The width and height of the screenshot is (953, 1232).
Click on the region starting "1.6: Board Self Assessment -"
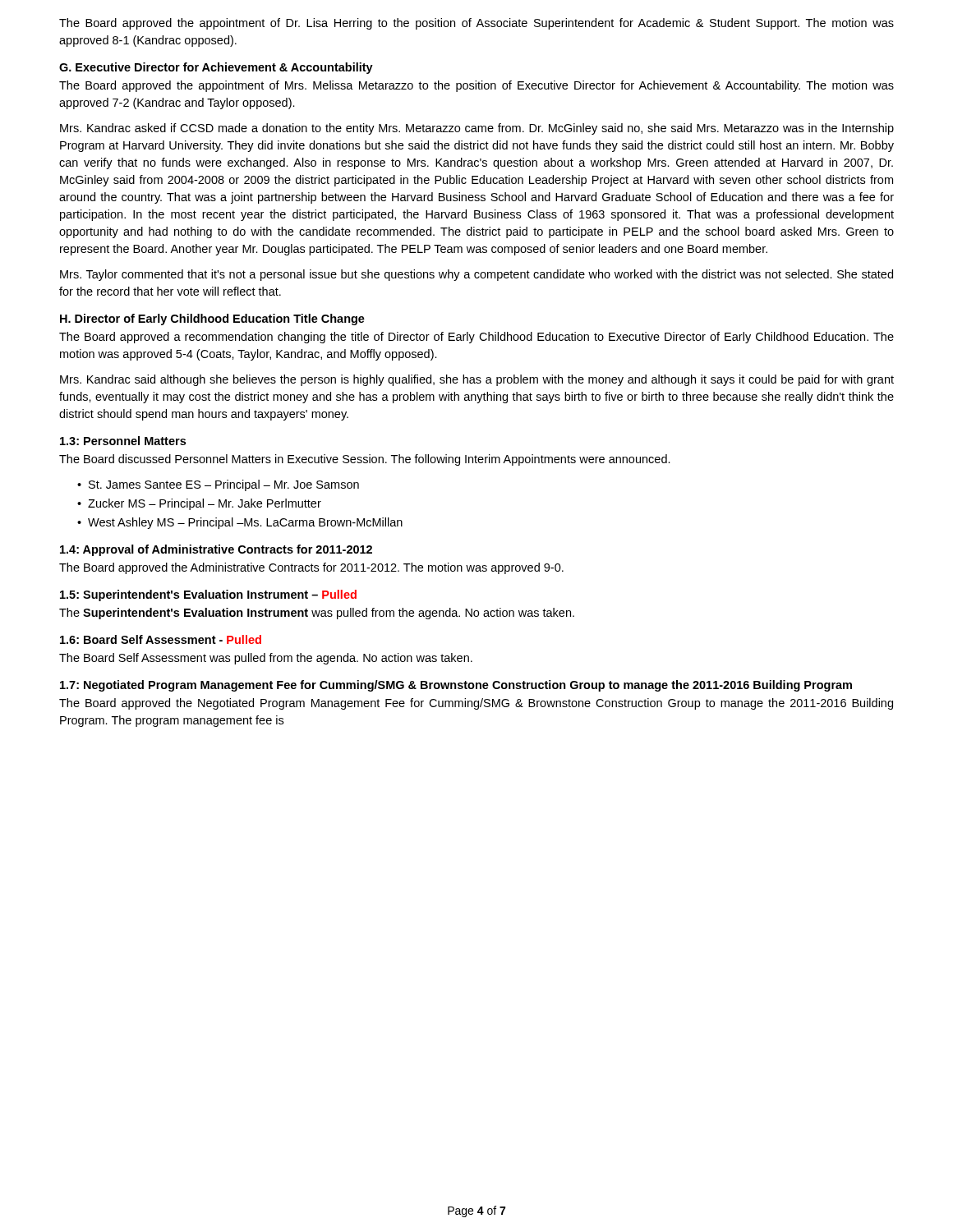pyautogui.click(x=161, y=640)
